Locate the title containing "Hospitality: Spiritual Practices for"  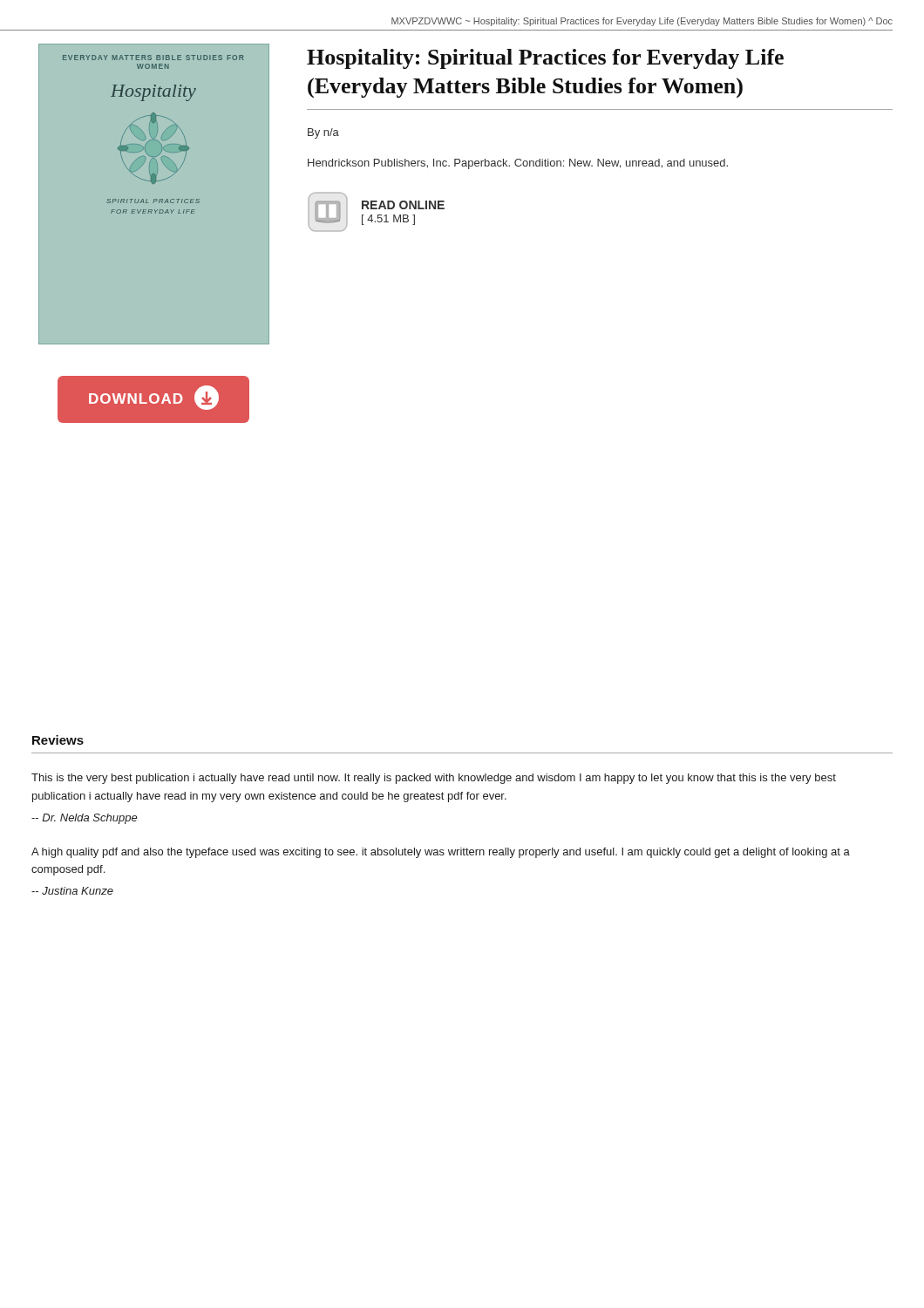546,71
